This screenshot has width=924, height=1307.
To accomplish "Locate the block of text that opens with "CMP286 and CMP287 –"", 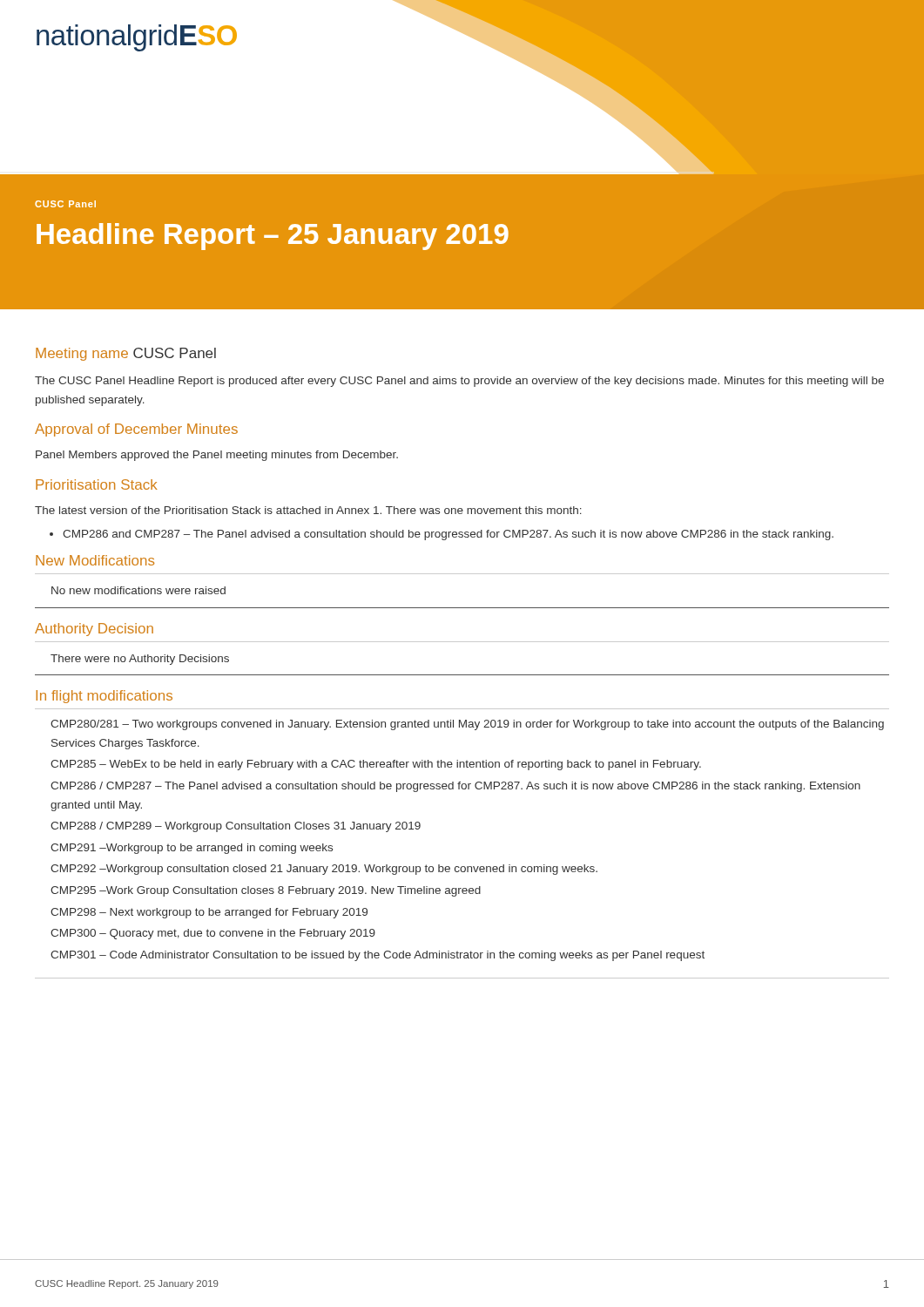I will 449,534.
